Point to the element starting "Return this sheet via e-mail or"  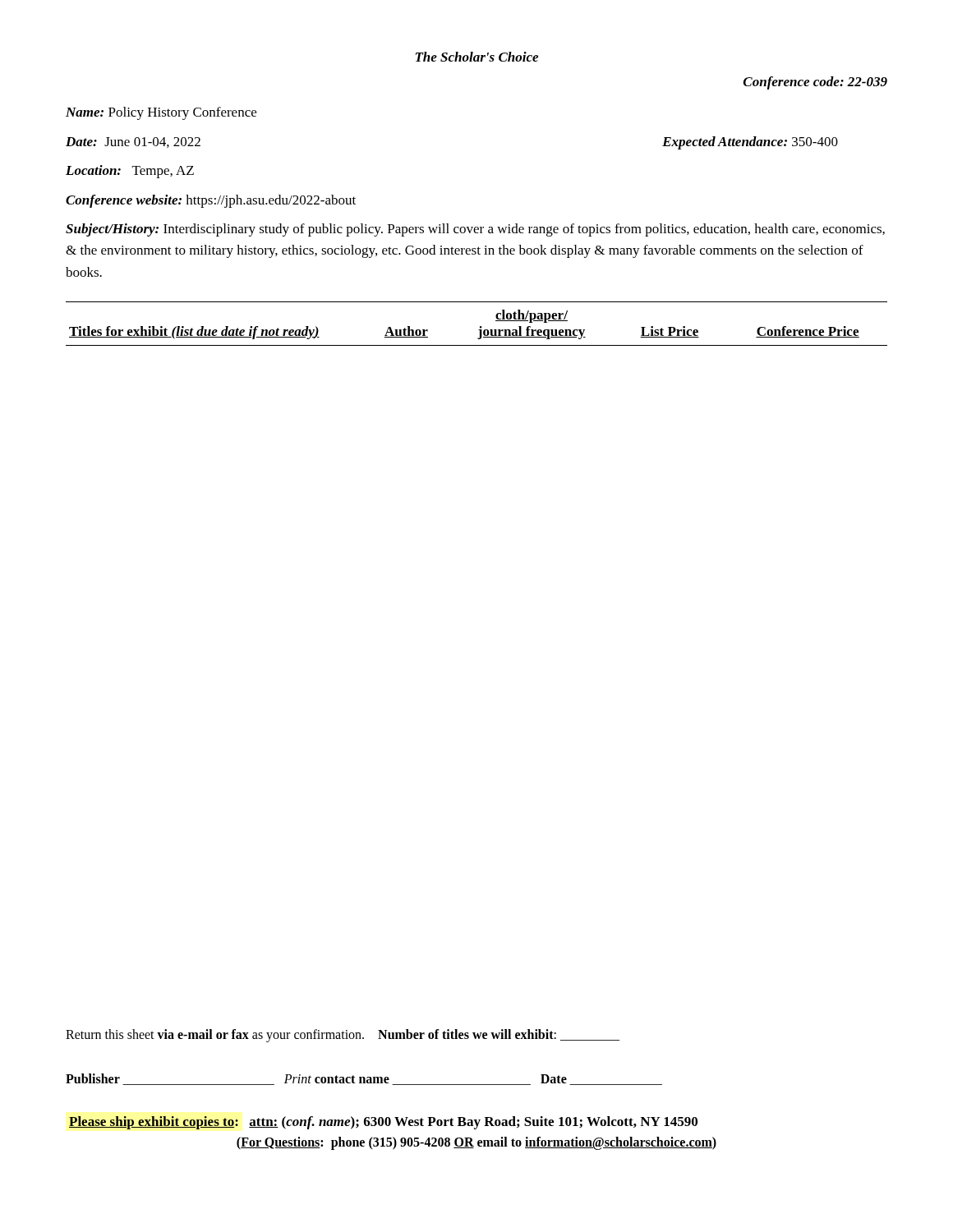click(x=343, y=1034)
